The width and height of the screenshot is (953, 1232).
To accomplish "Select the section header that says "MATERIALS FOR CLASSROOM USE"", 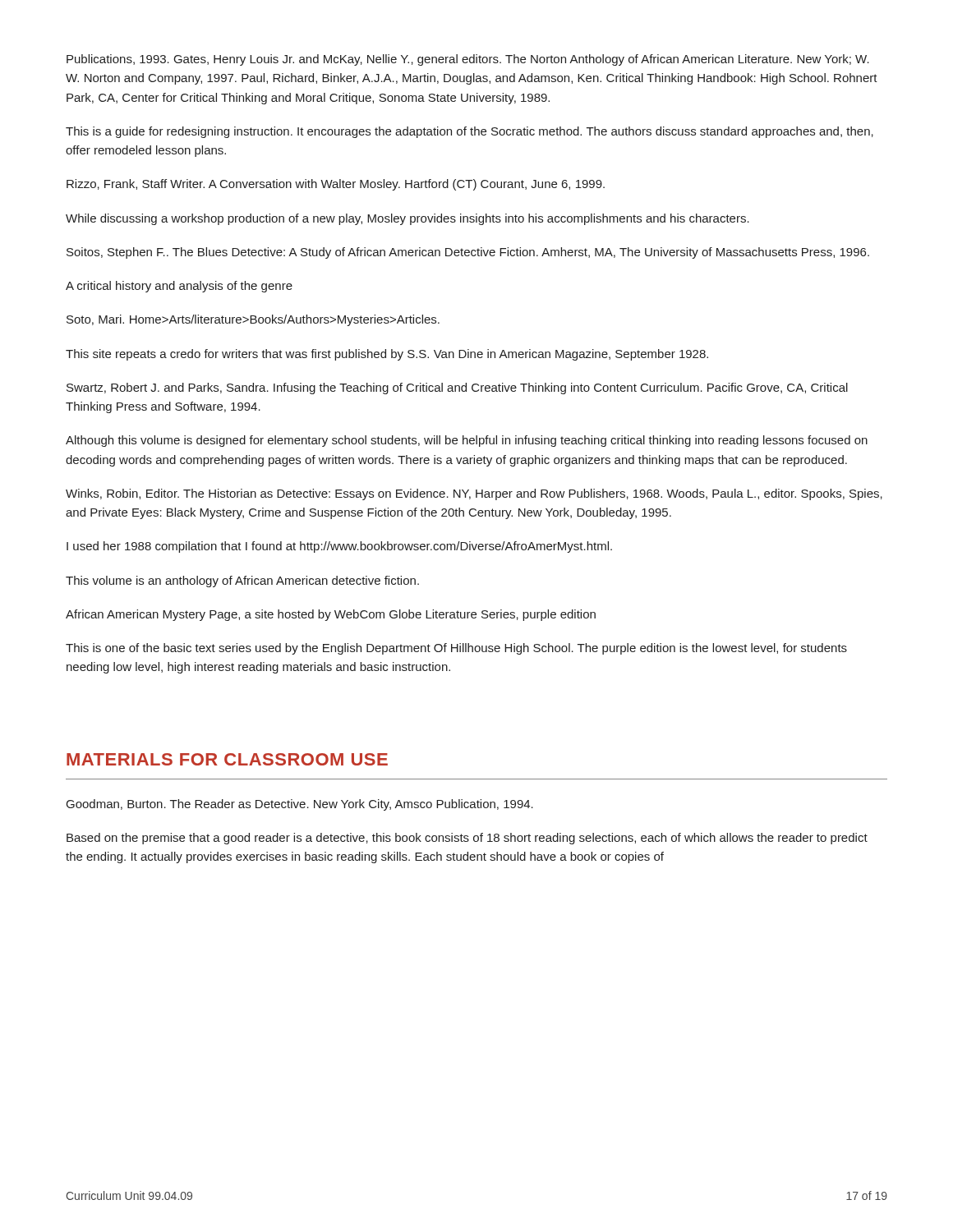I will 227,759.
